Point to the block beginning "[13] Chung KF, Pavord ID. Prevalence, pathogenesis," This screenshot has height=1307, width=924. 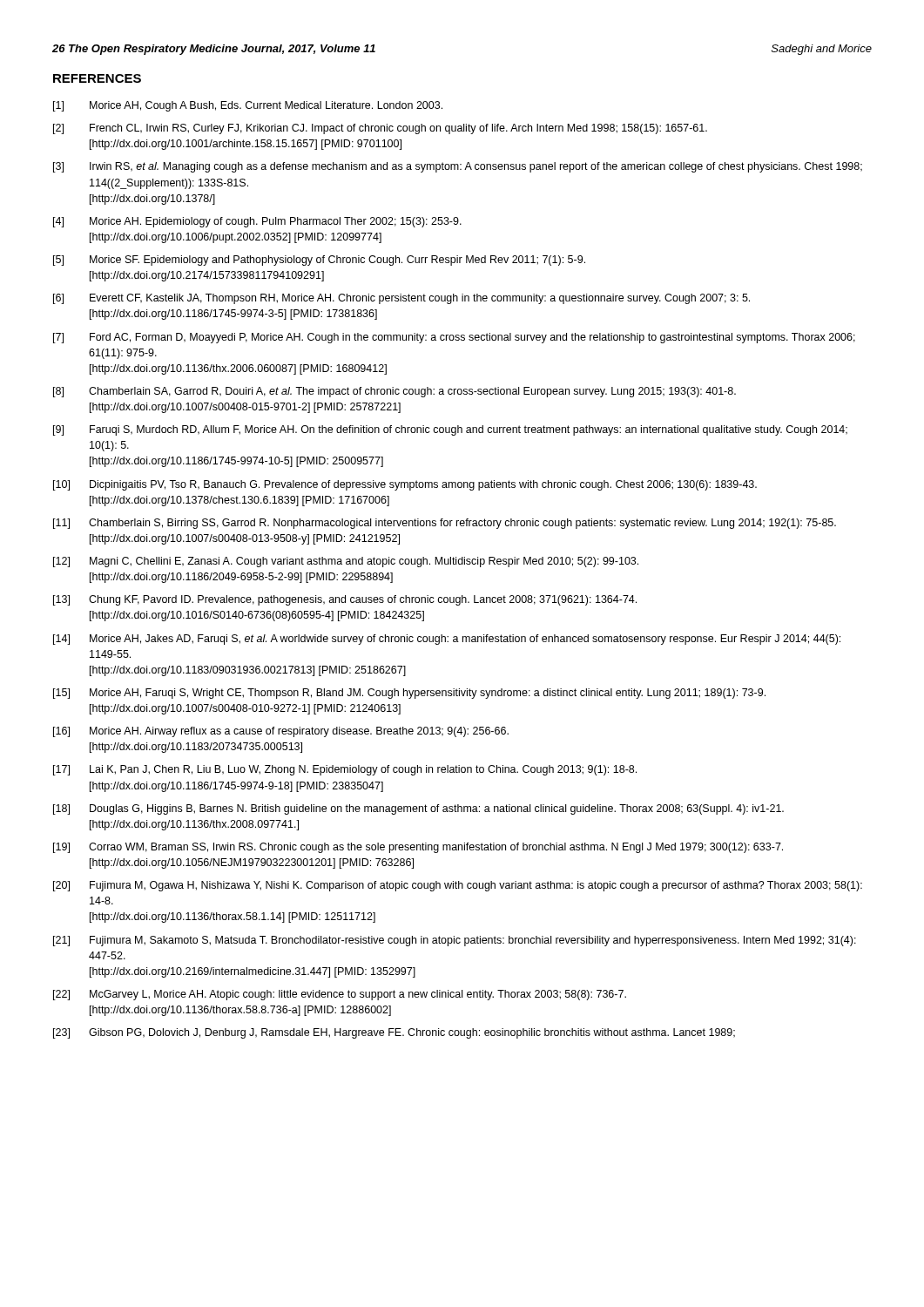(x=462, y=608)
